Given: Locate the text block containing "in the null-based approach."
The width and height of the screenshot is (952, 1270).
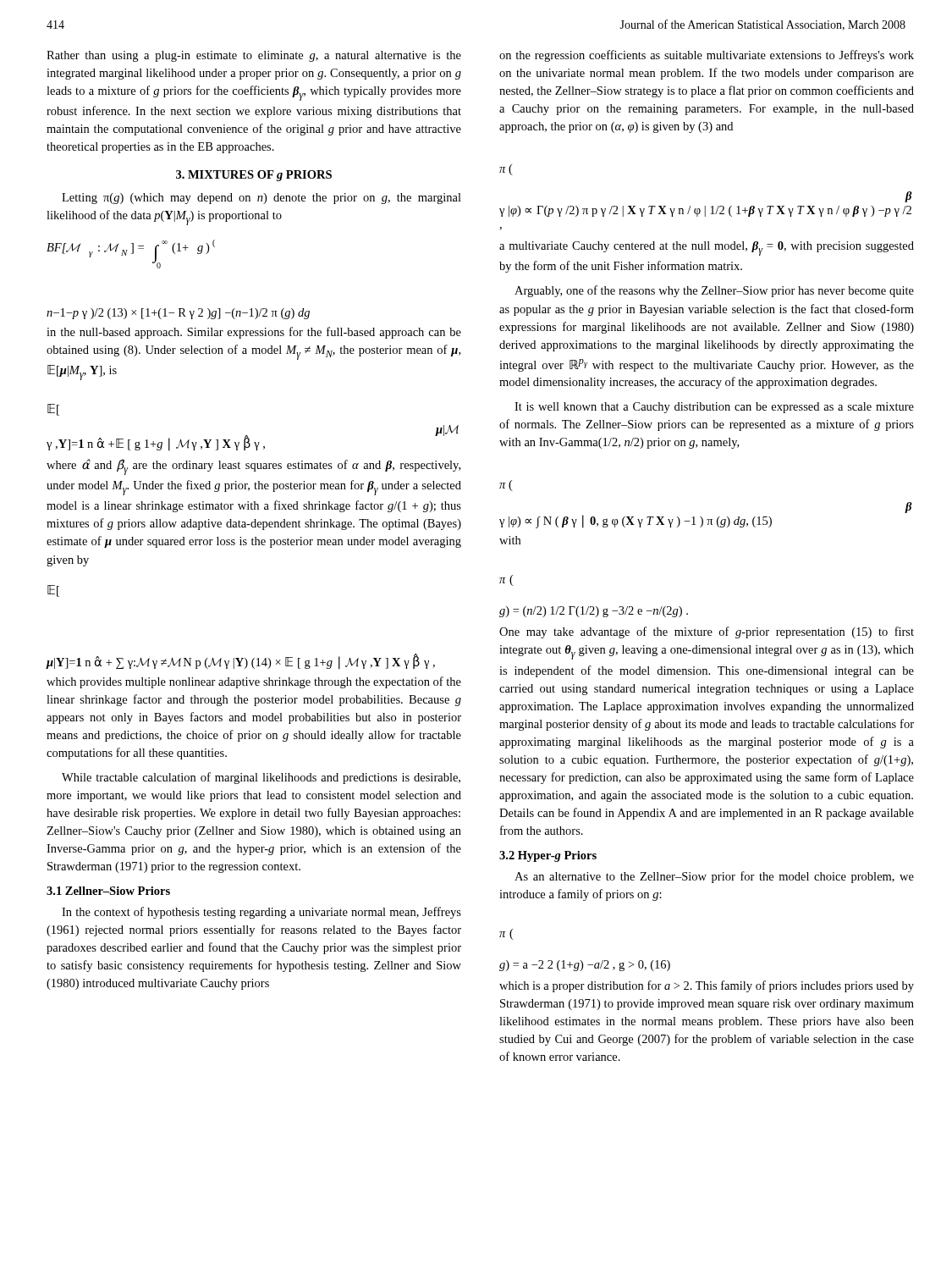Looking at the screenshot, I should pos(254,353).
